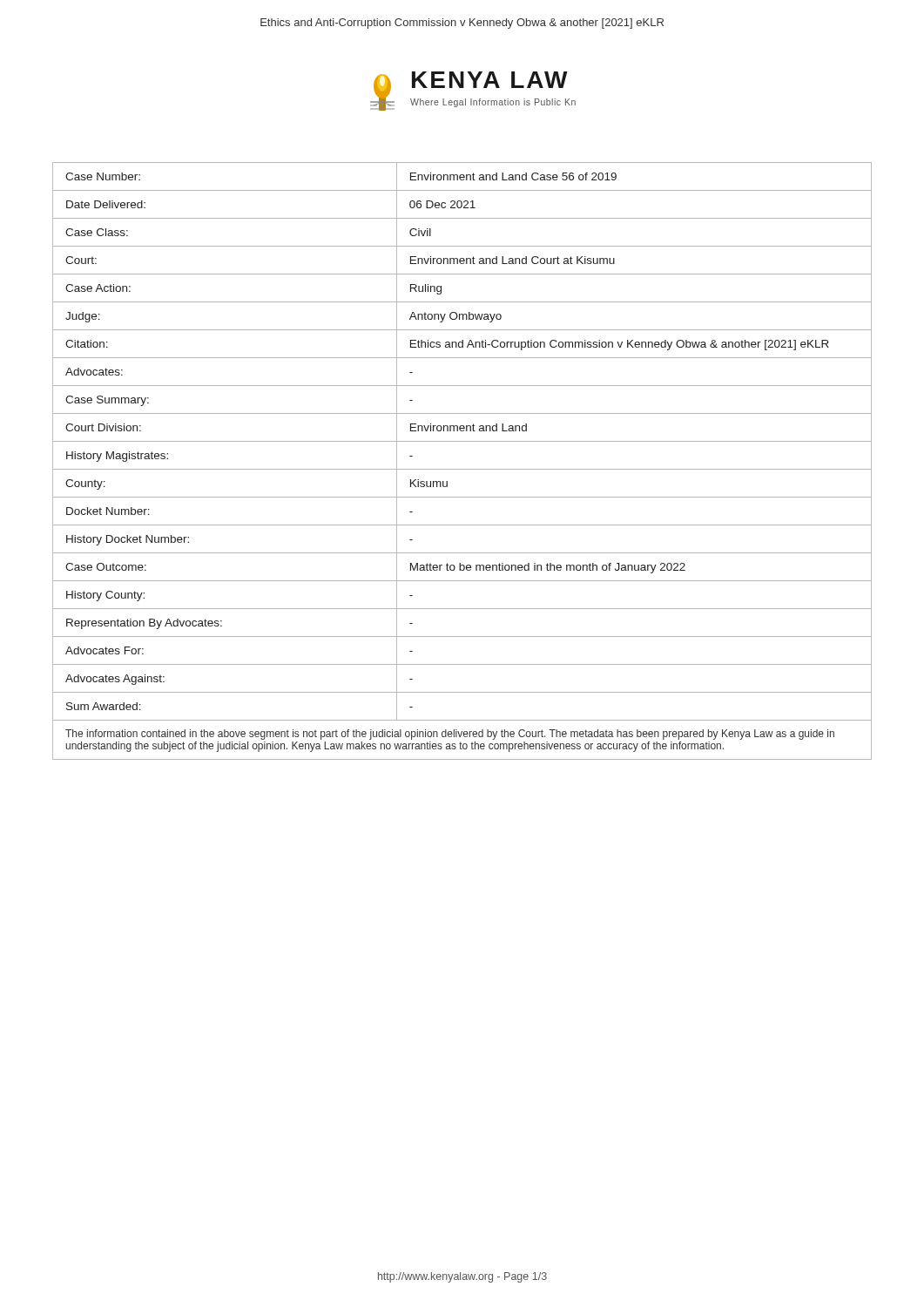Click on the table containing "Advocates For:"
The image size is (924, 1307).
coord(462,441)
